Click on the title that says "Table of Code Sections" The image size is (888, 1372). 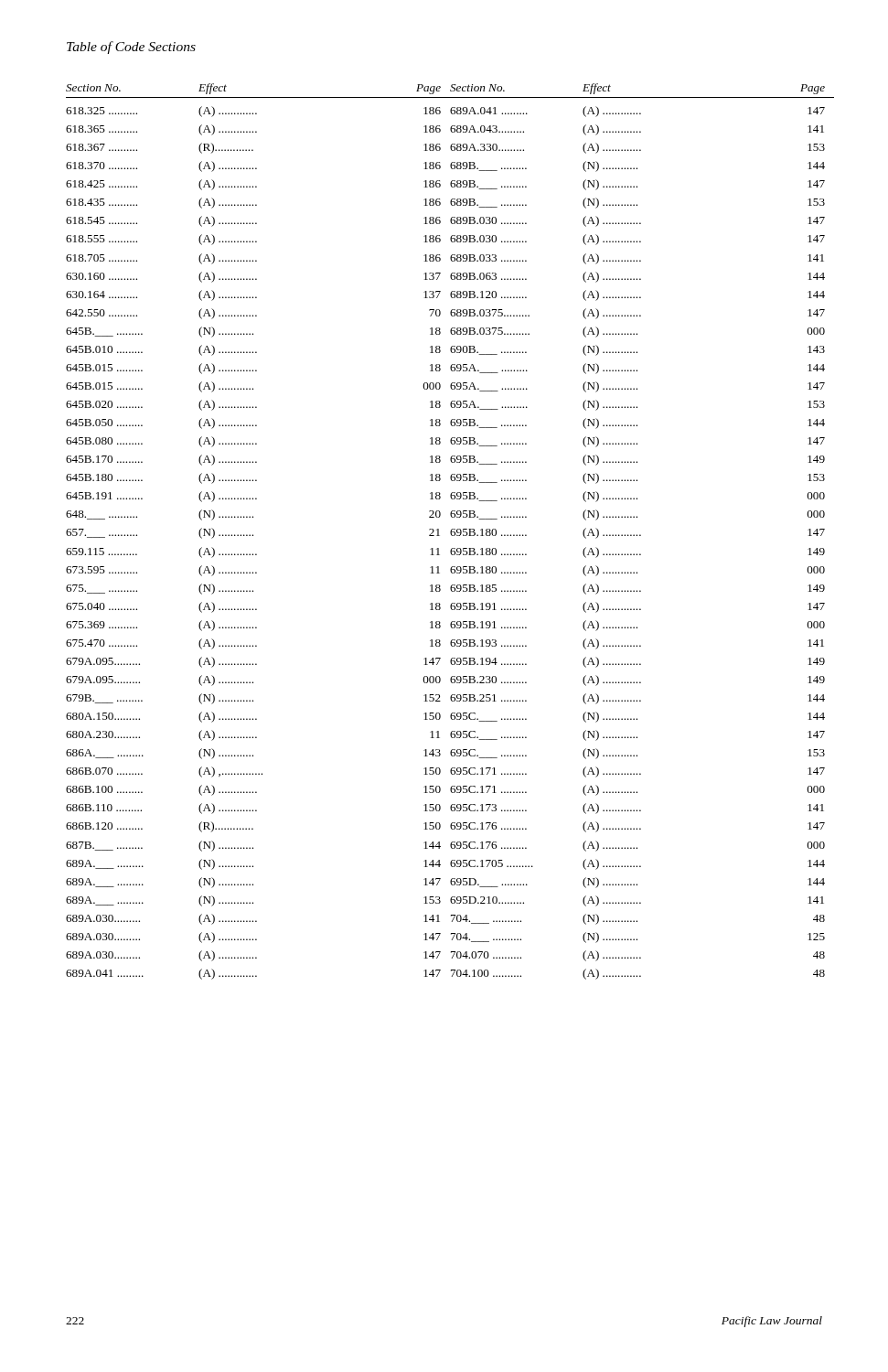point(131,46)
